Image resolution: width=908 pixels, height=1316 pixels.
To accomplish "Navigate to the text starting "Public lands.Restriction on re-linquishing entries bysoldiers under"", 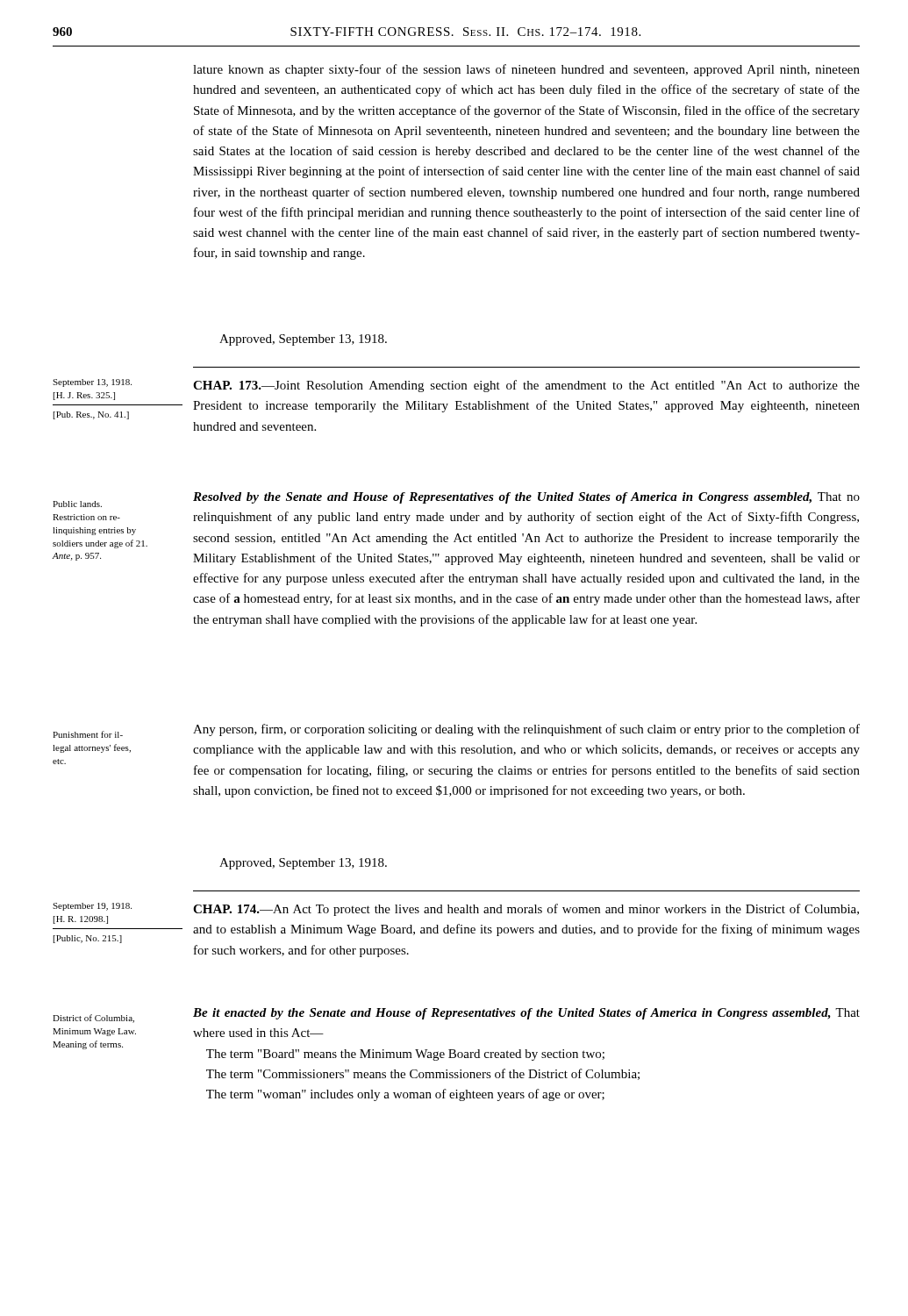I will 118,530.
